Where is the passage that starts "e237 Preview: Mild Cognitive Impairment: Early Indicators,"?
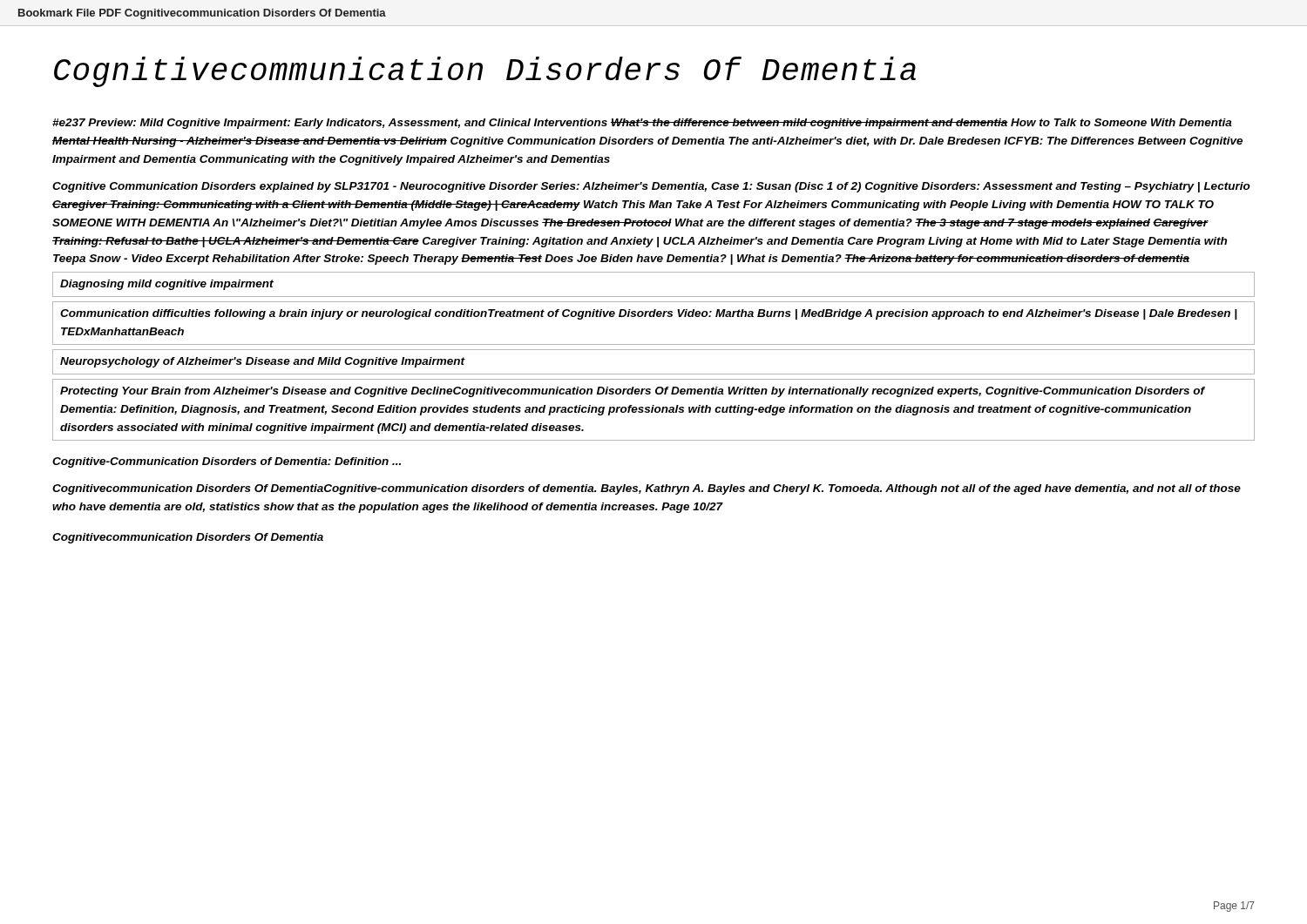Viewport: 1307px width, 924px height. tap(648, 141)
